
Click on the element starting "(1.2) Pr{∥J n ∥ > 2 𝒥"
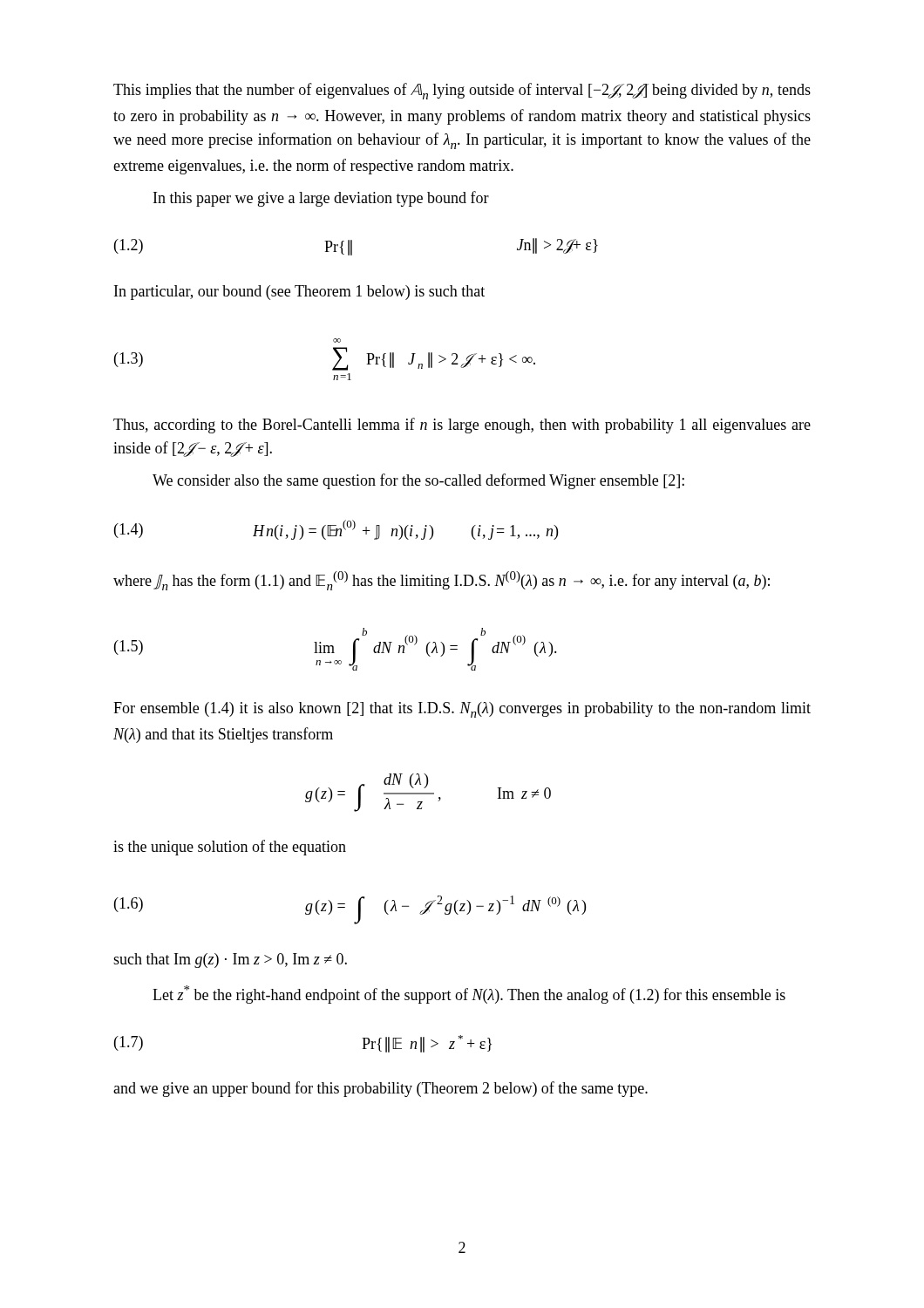point(134,246)
